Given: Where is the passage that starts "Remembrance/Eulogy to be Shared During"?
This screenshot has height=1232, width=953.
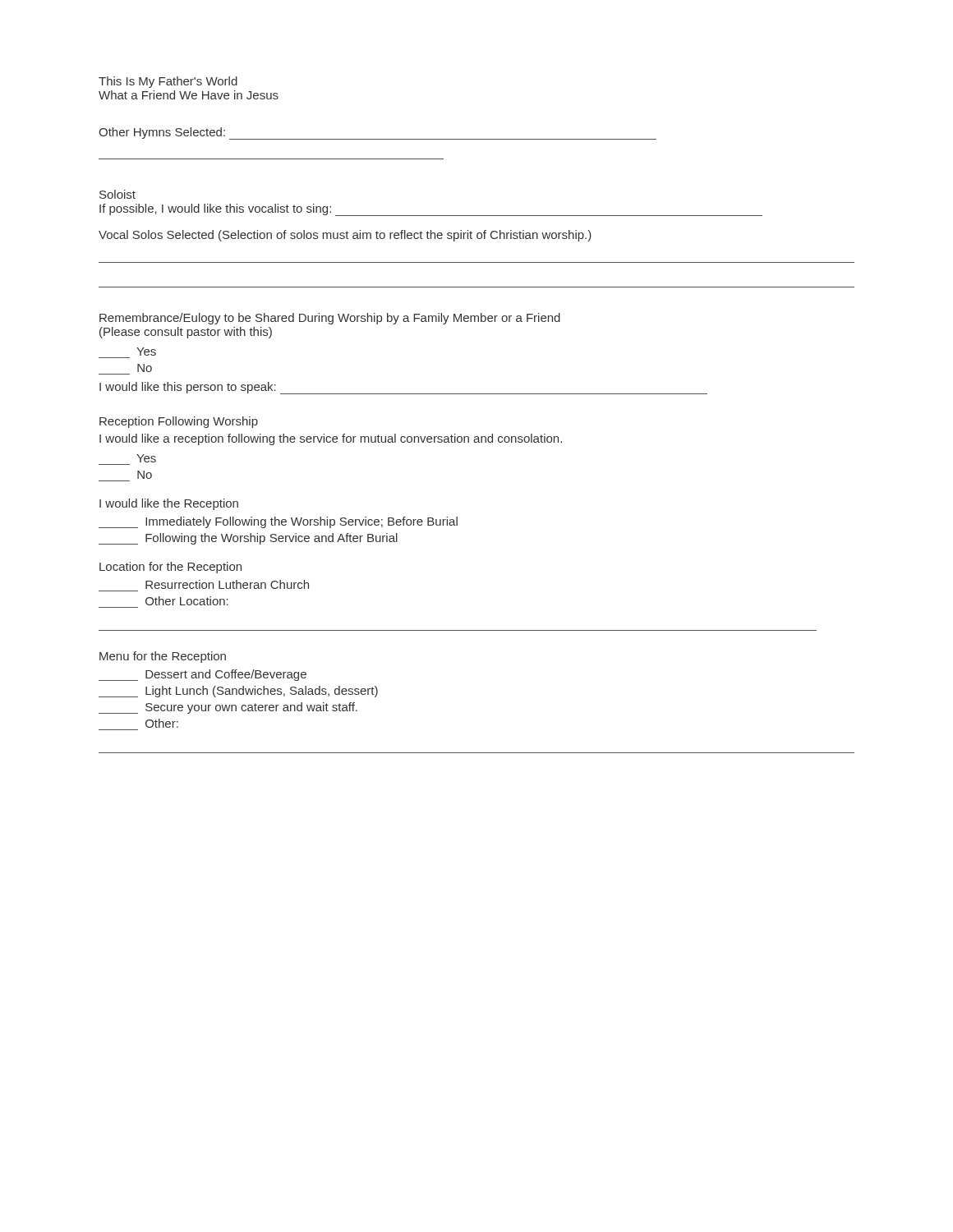Looking at the screenshot, I should (330, 324).
